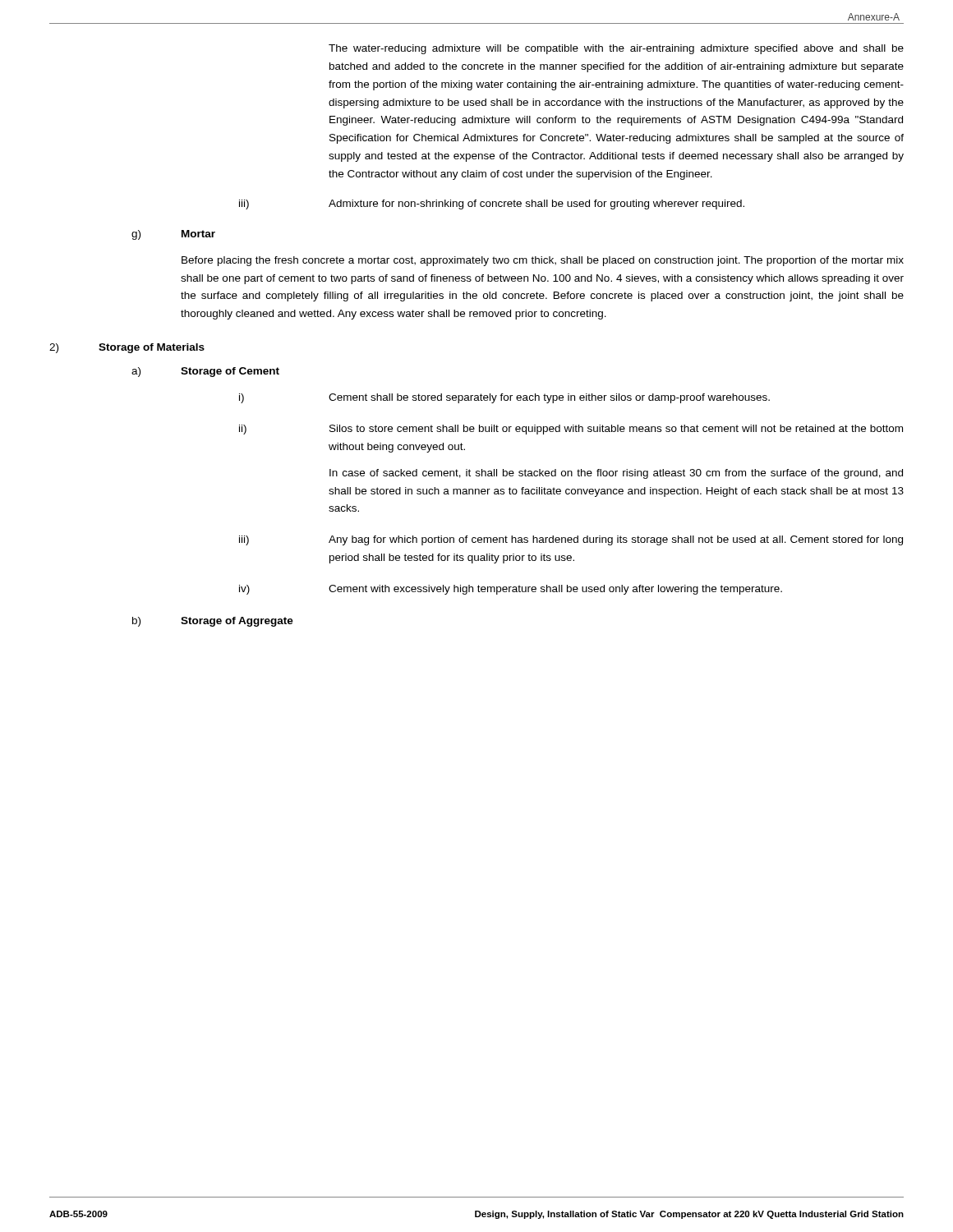Click on the text block that reads "In case of sacked cement, it shall be"

(616, 490)
